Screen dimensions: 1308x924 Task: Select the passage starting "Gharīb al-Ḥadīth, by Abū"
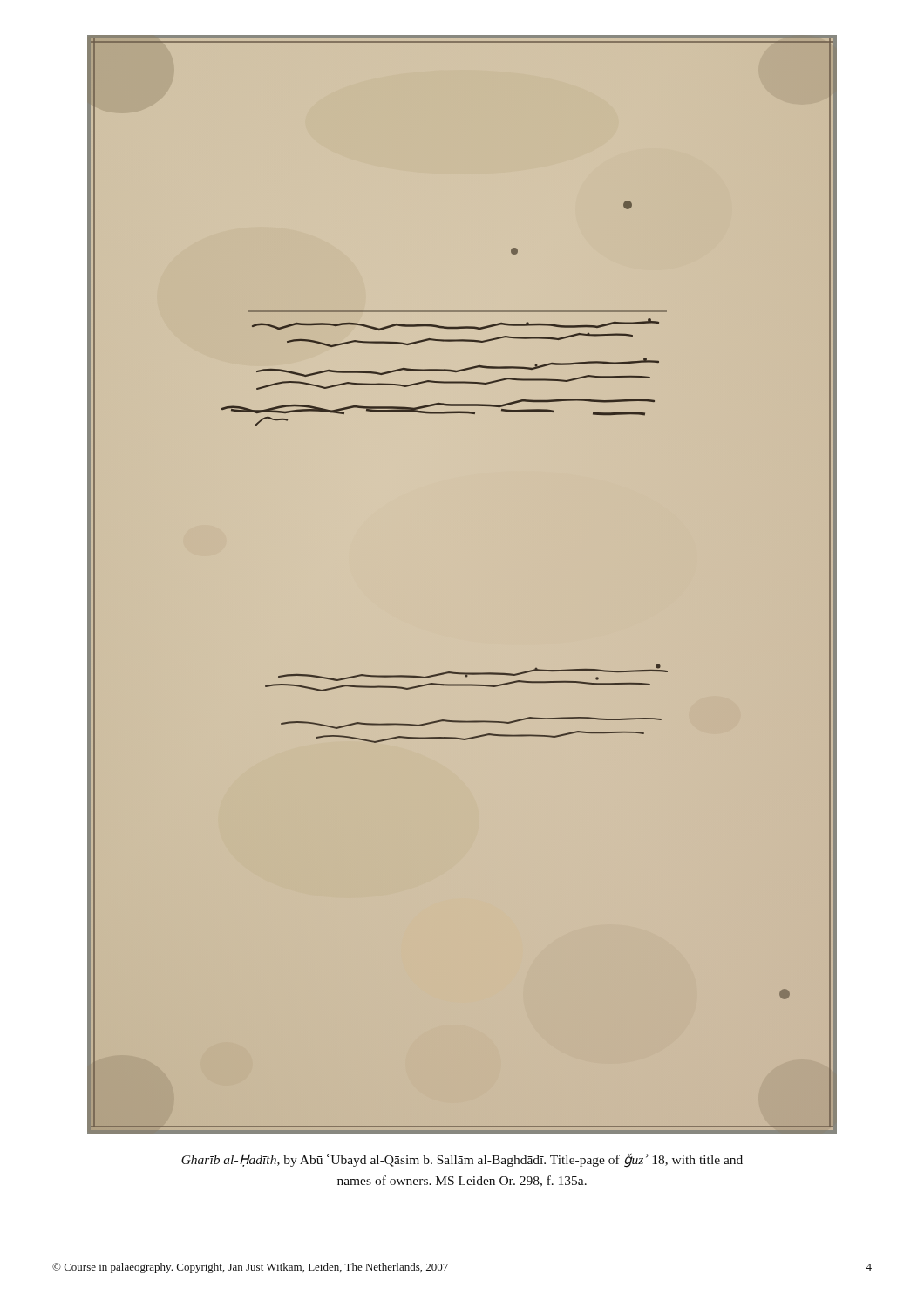coord(462,1170)
